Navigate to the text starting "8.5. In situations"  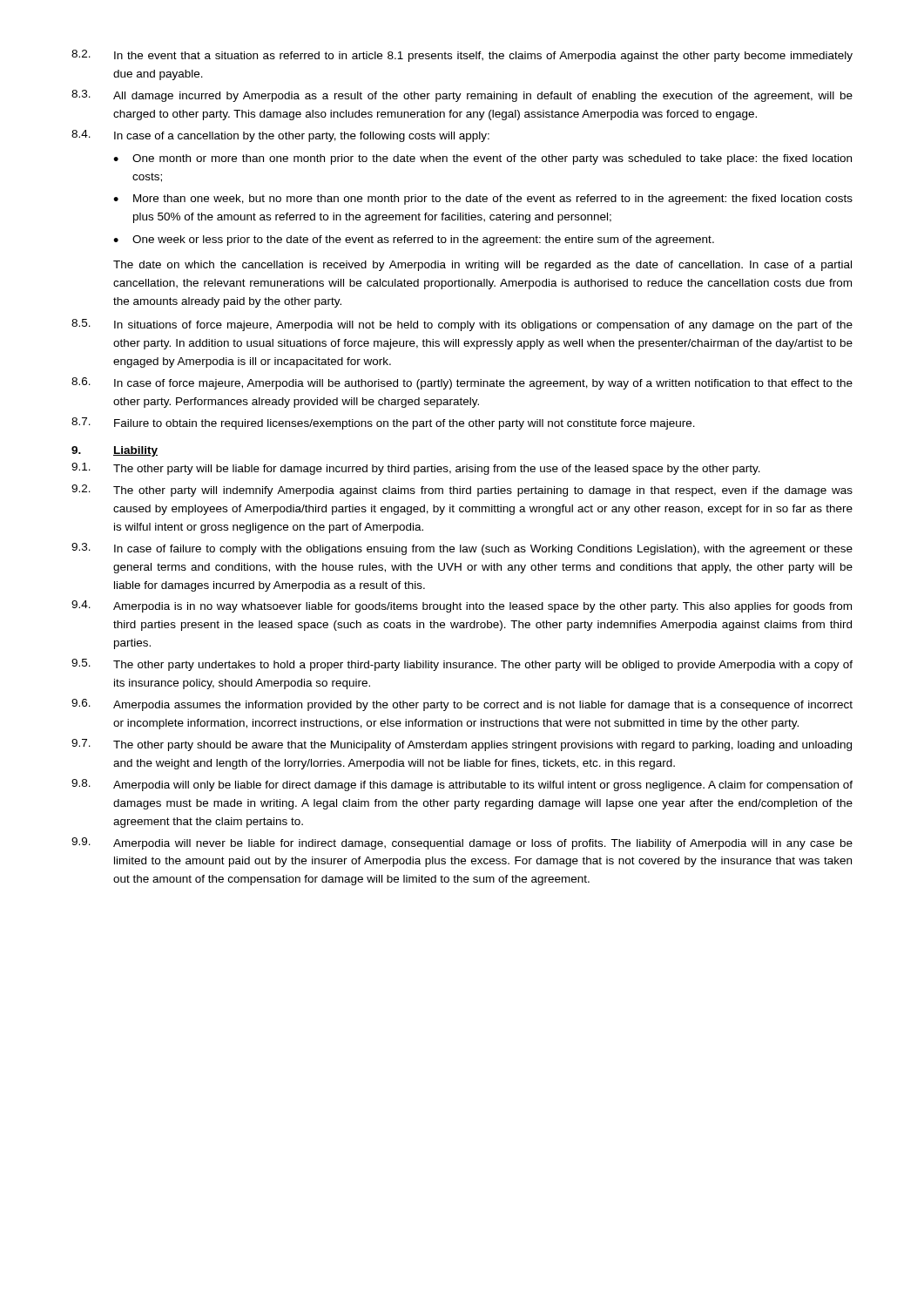tap(462, 344)
